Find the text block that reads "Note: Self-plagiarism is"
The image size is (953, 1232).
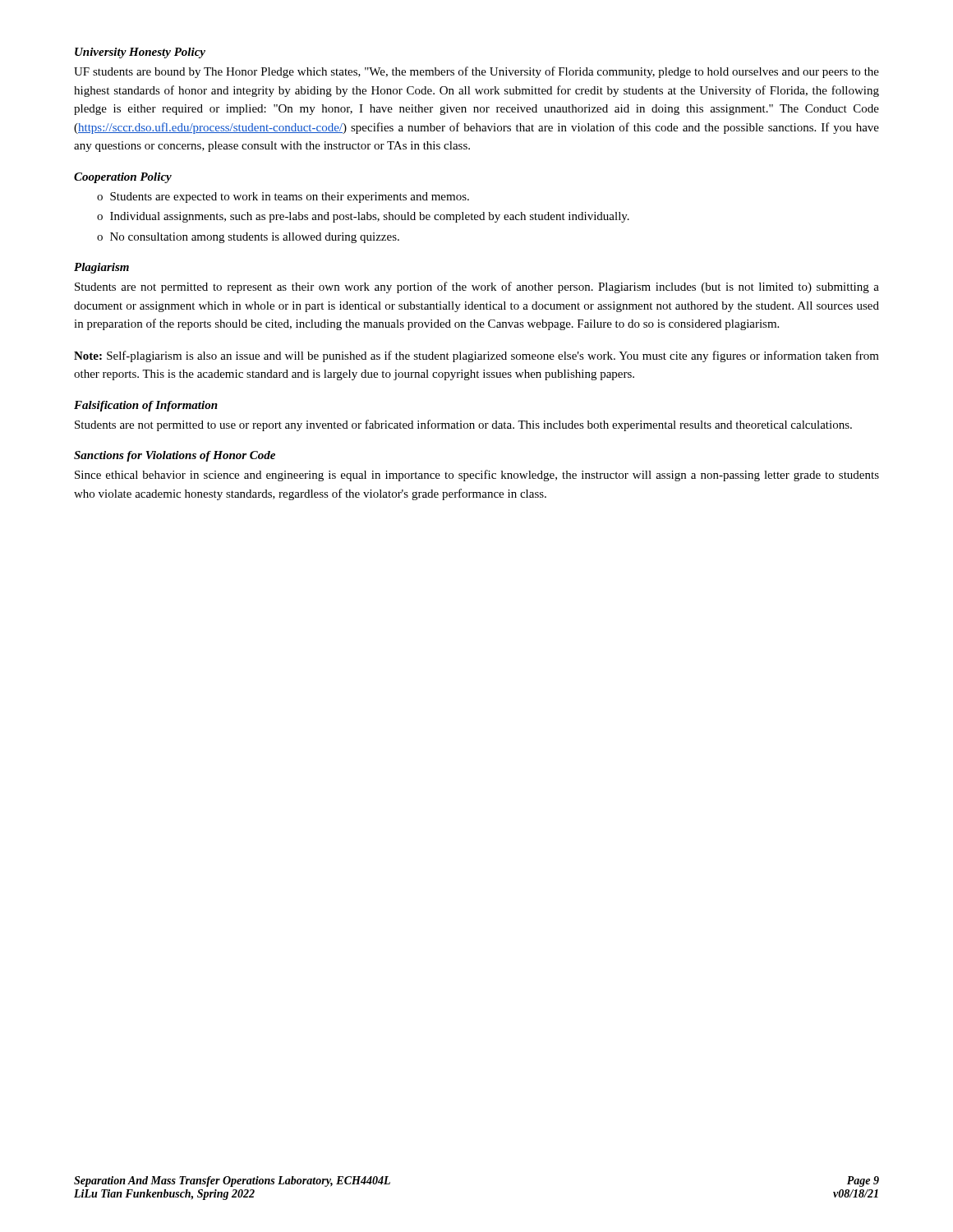[x=476, y=364]
